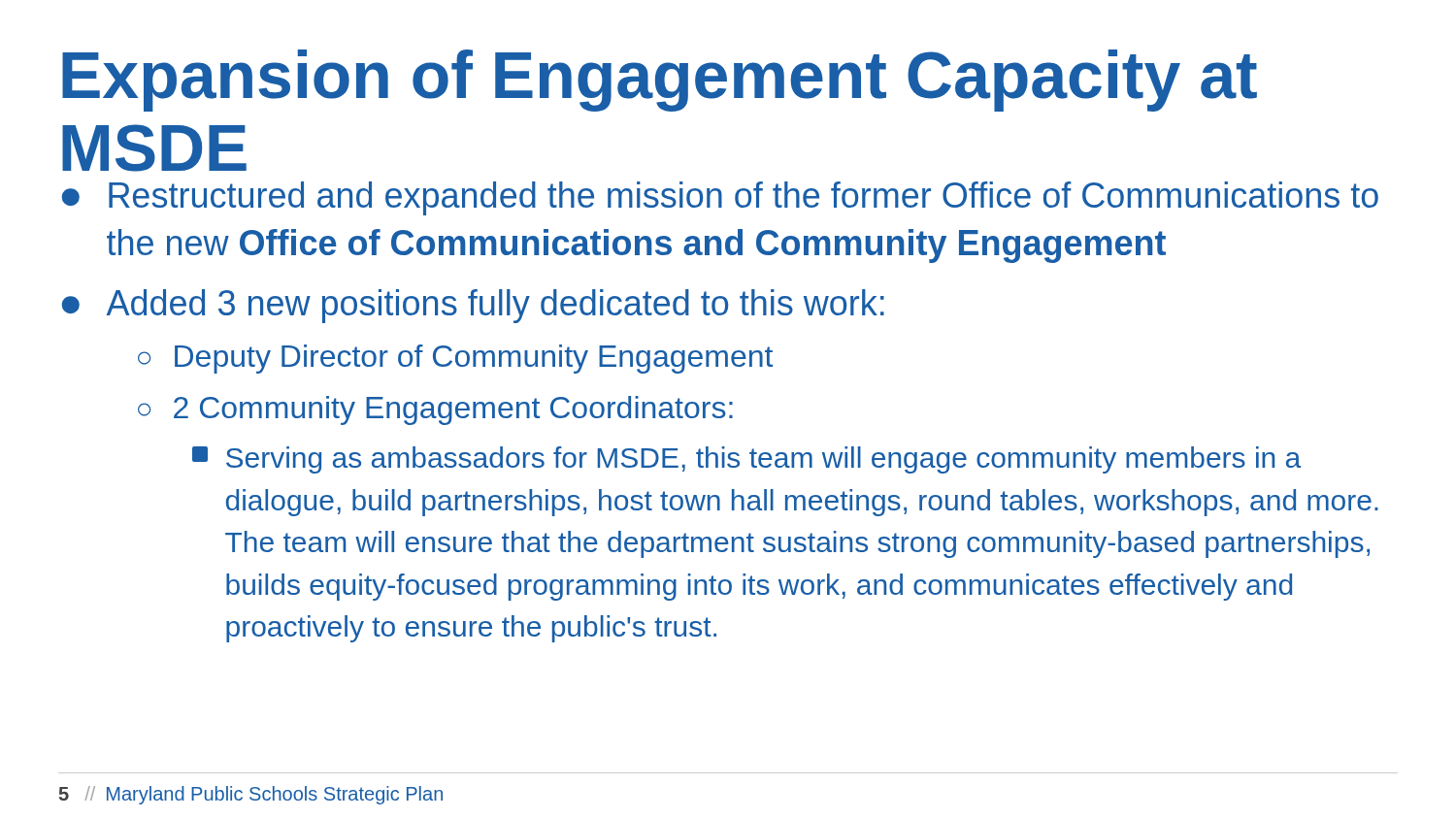Point to the block beginning "● Added 3 new"

pos(728,467)
